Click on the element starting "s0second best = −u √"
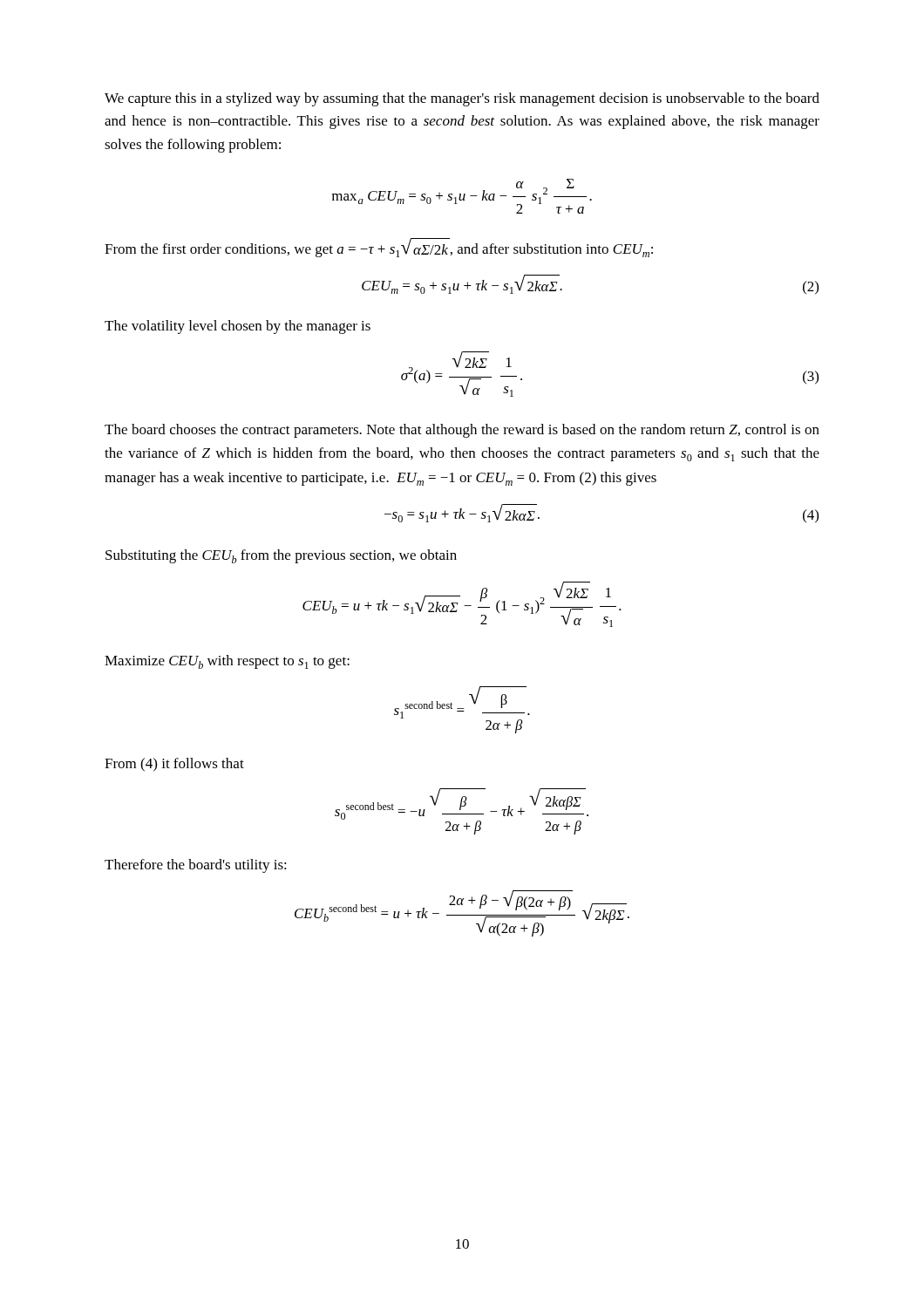This screenshot has height=1308, width=924. (462, 811)
